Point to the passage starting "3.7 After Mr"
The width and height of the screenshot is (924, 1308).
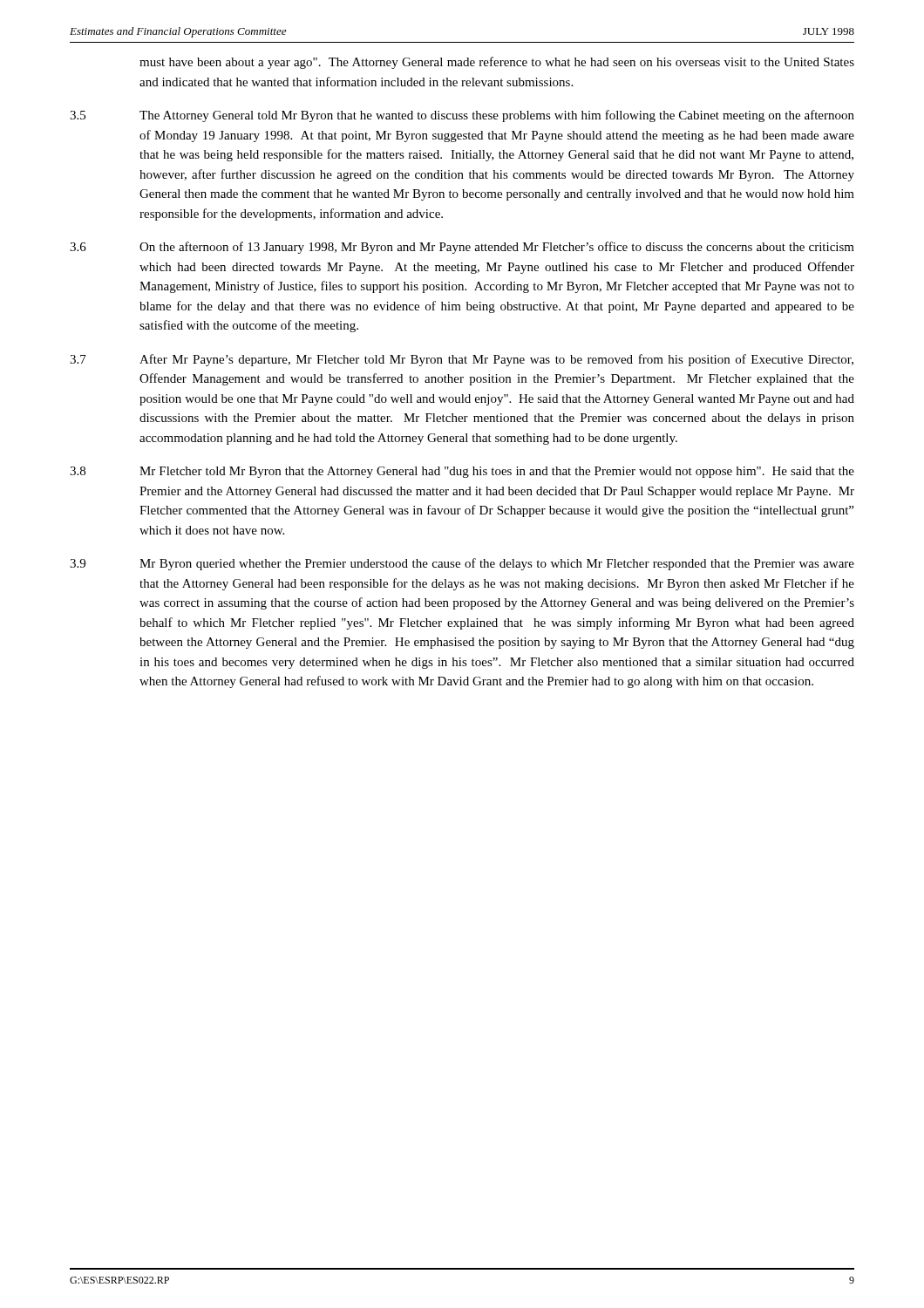click(462, 398)
